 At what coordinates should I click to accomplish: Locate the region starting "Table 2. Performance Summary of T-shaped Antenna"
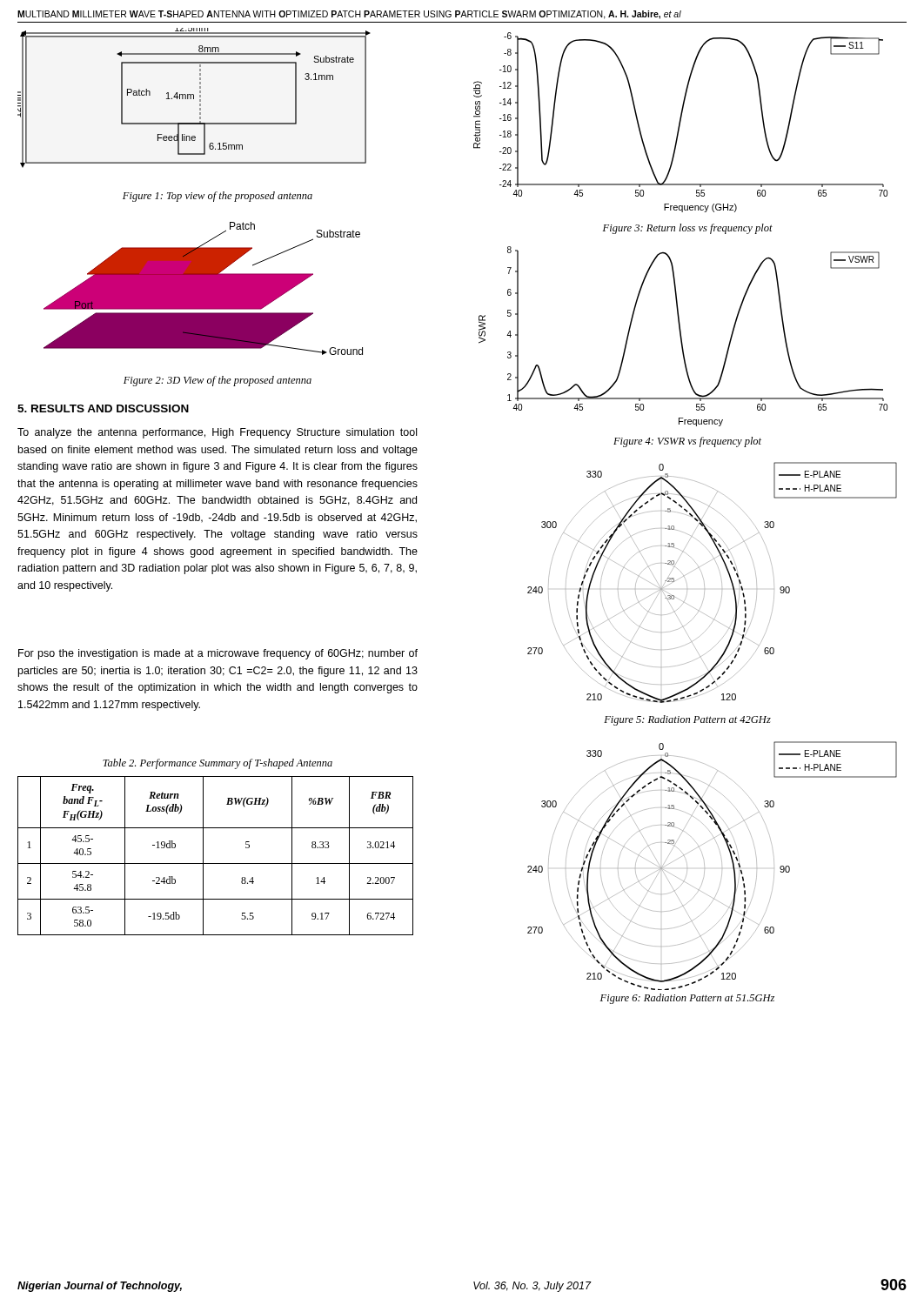point(218,763)
